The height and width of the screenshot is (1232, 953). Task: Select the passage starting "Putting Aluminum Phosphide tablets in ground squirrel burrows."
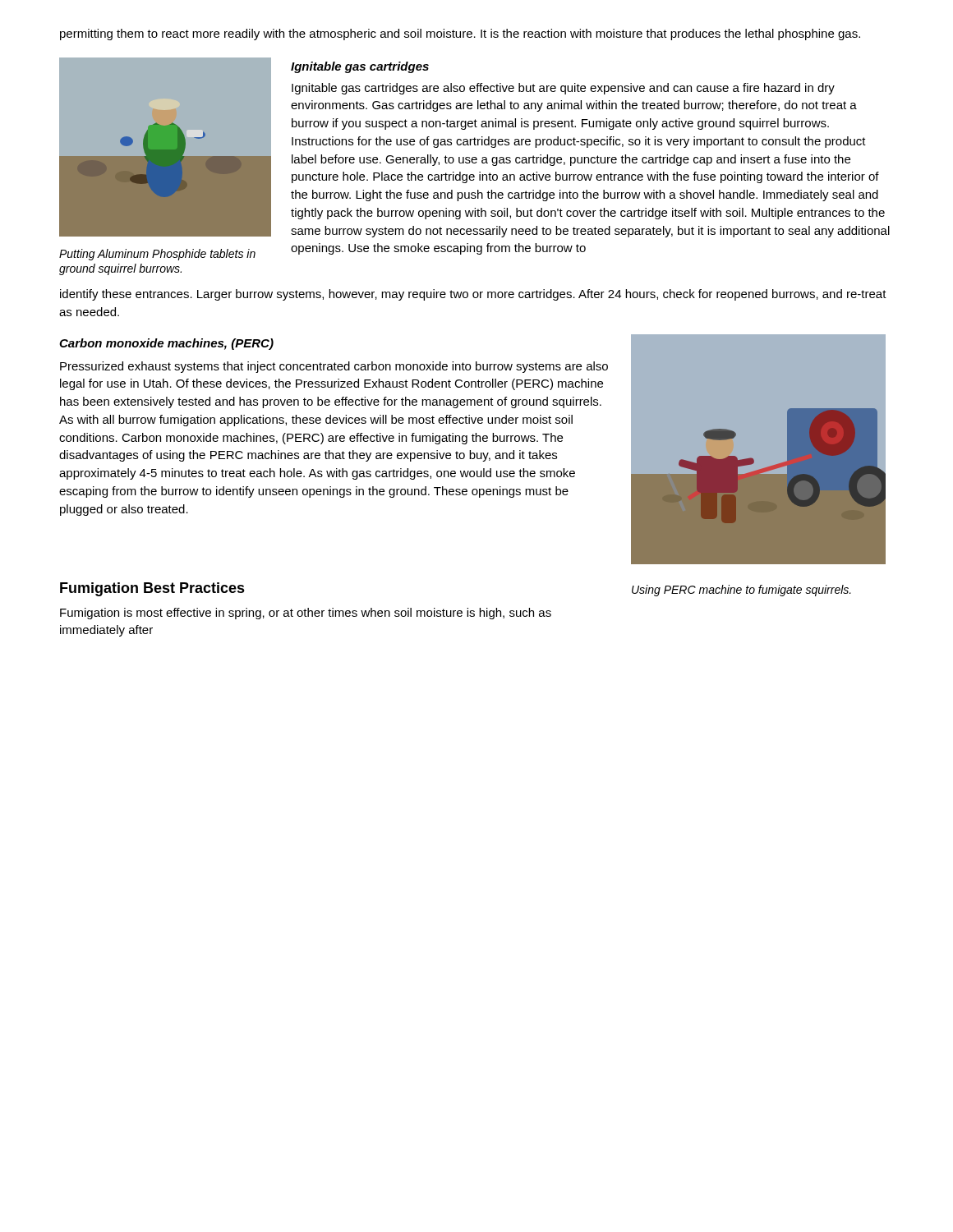[157, 261]
